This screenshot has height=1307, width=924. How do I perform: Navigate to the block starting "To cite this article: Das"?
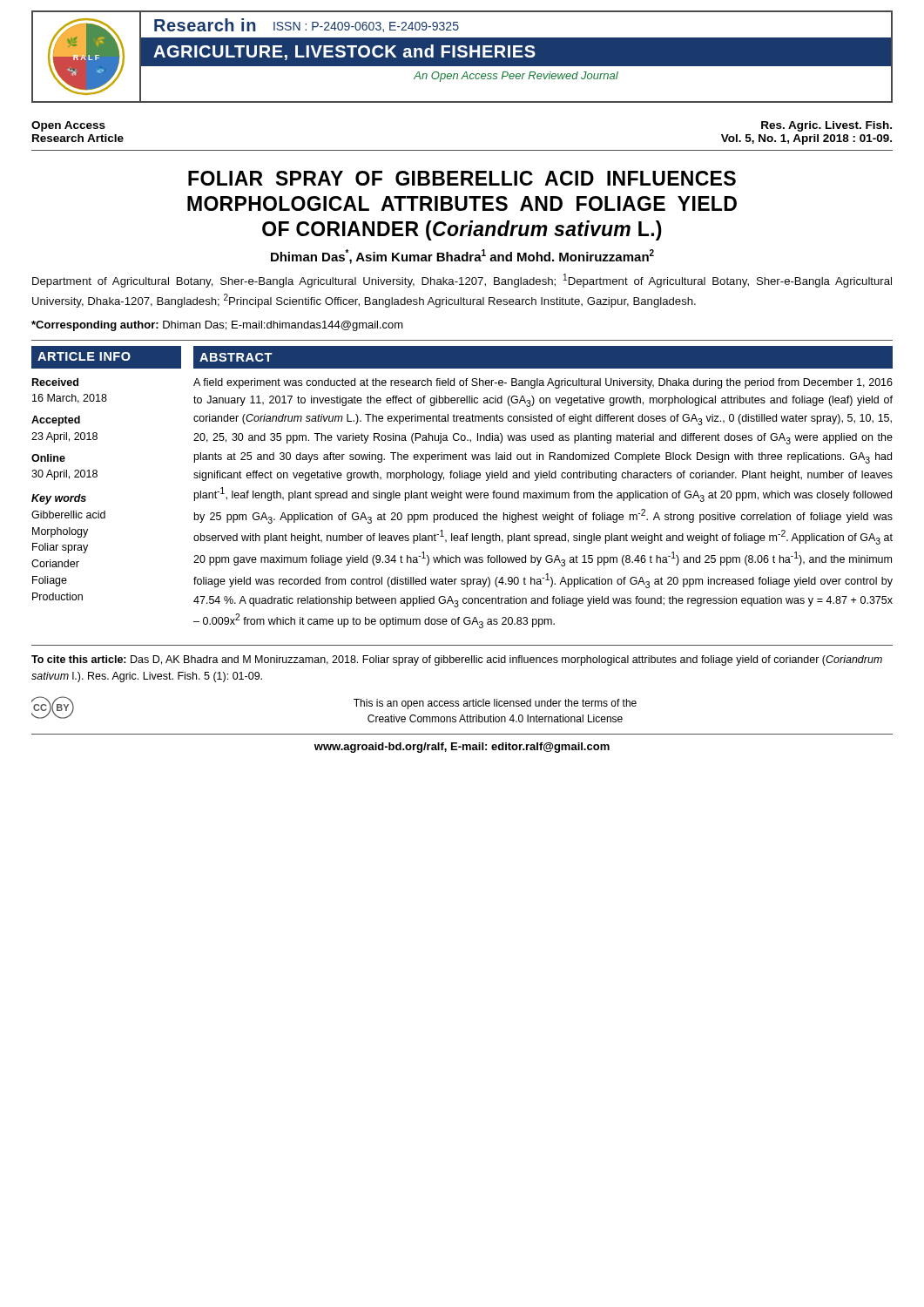(x=457, y=668)
